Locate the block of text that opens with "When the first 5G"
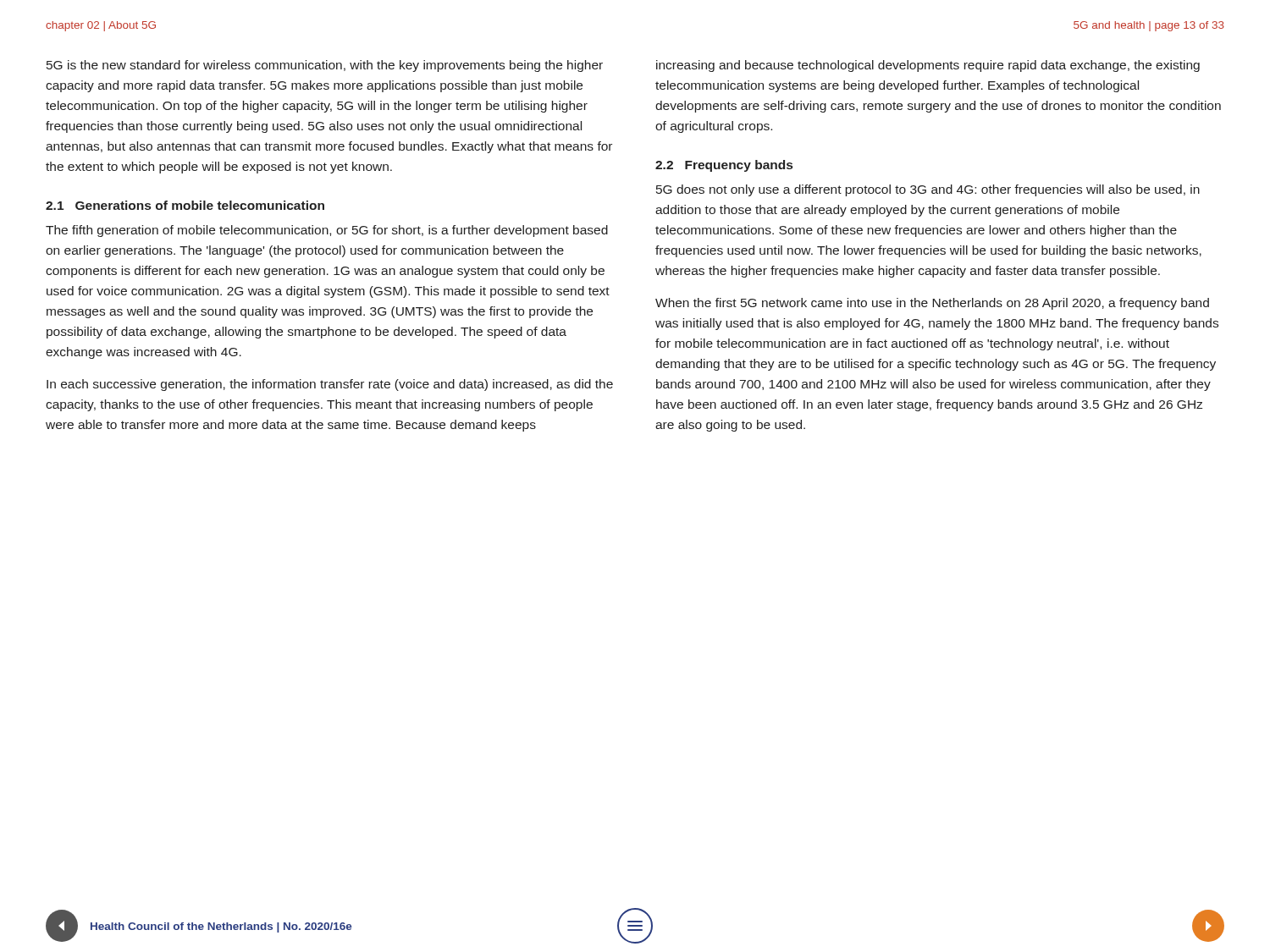Viewport: 1270px width, 952px height. coord(940,364)
